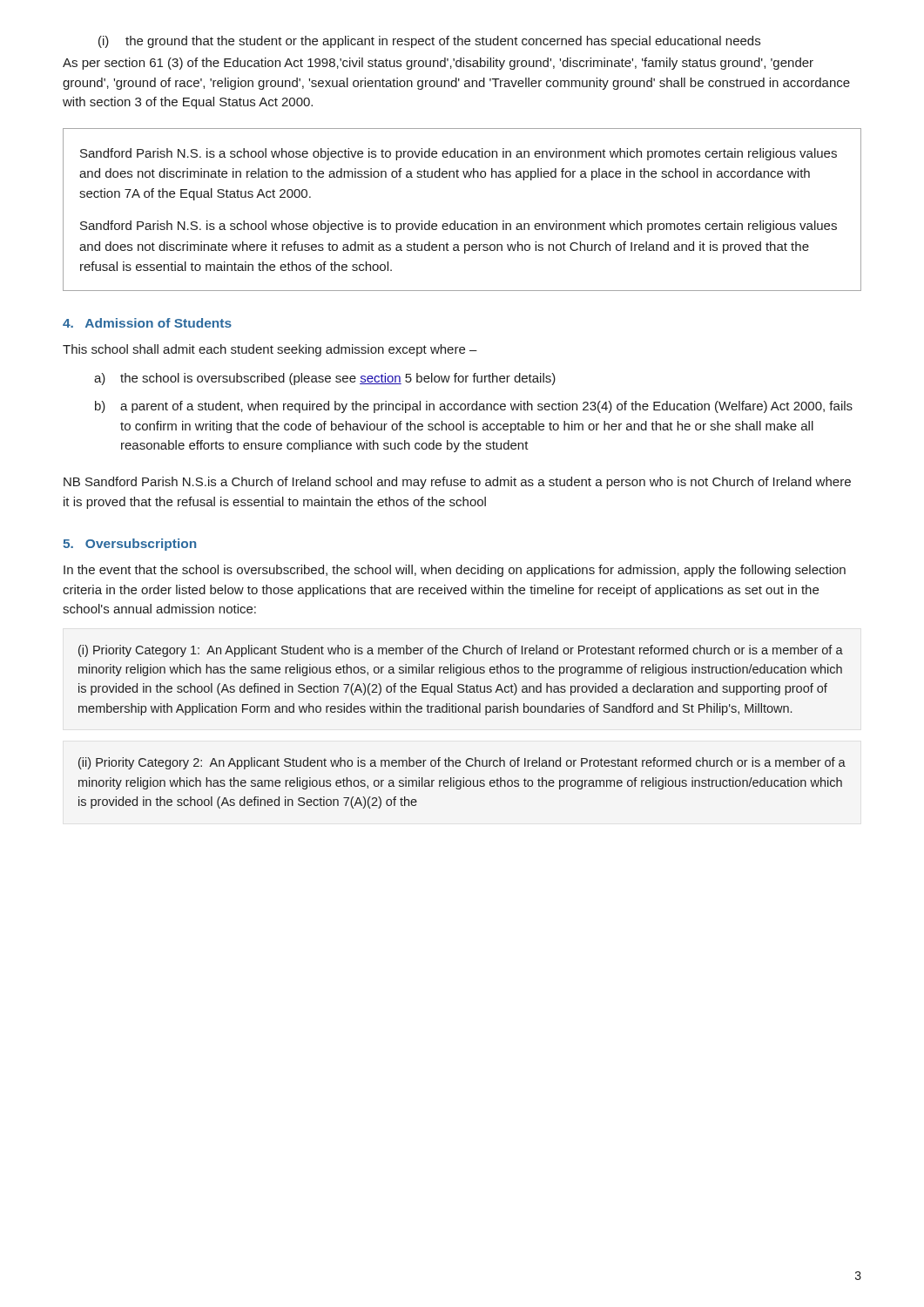The width and height of the screenshot is (924, 1307).
Task: Locate the block of text that opens with "This school shall admit each student"
Action: [270, 349]
